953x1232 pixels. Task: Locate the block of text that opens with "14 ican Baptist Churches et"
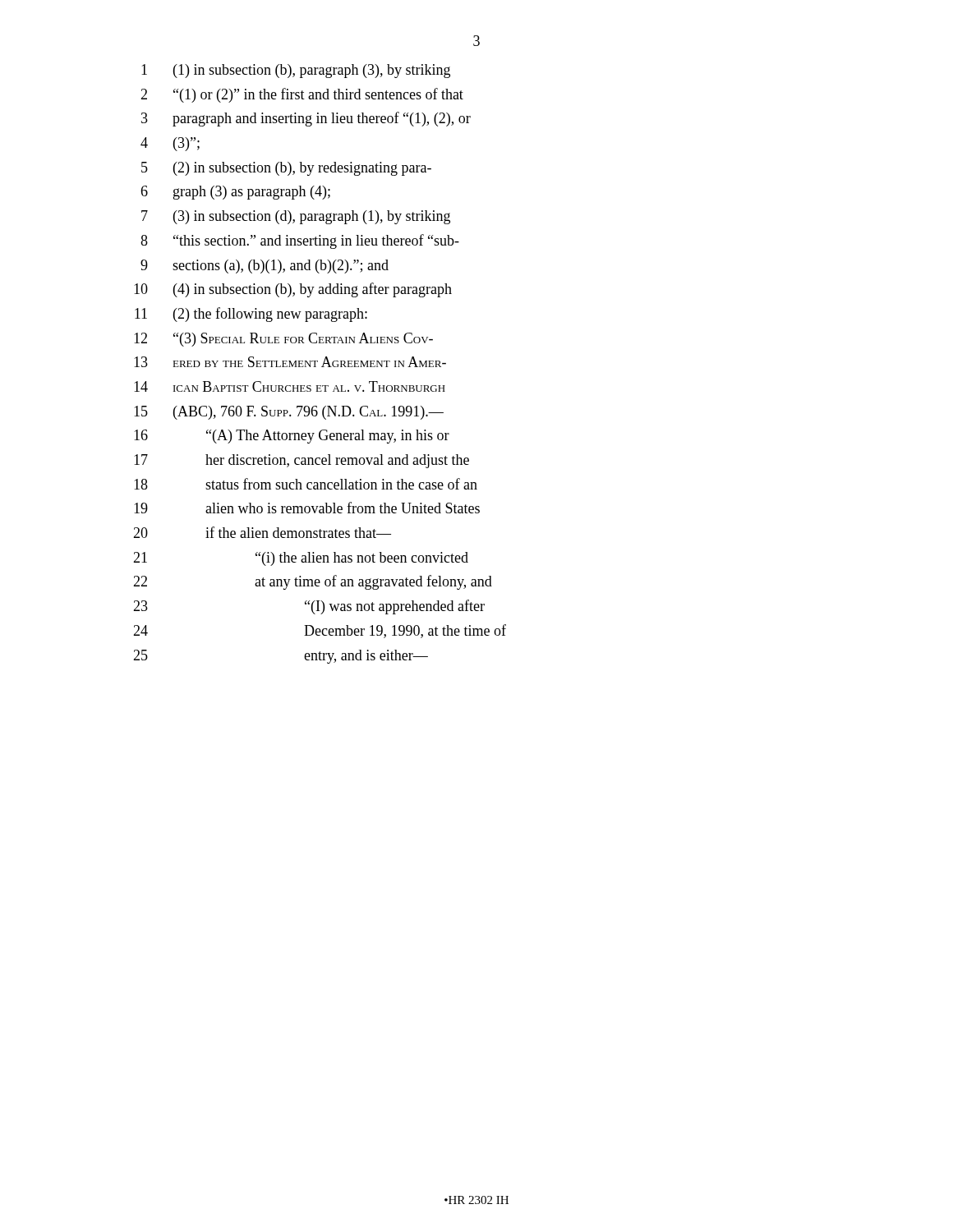(290, 386)
